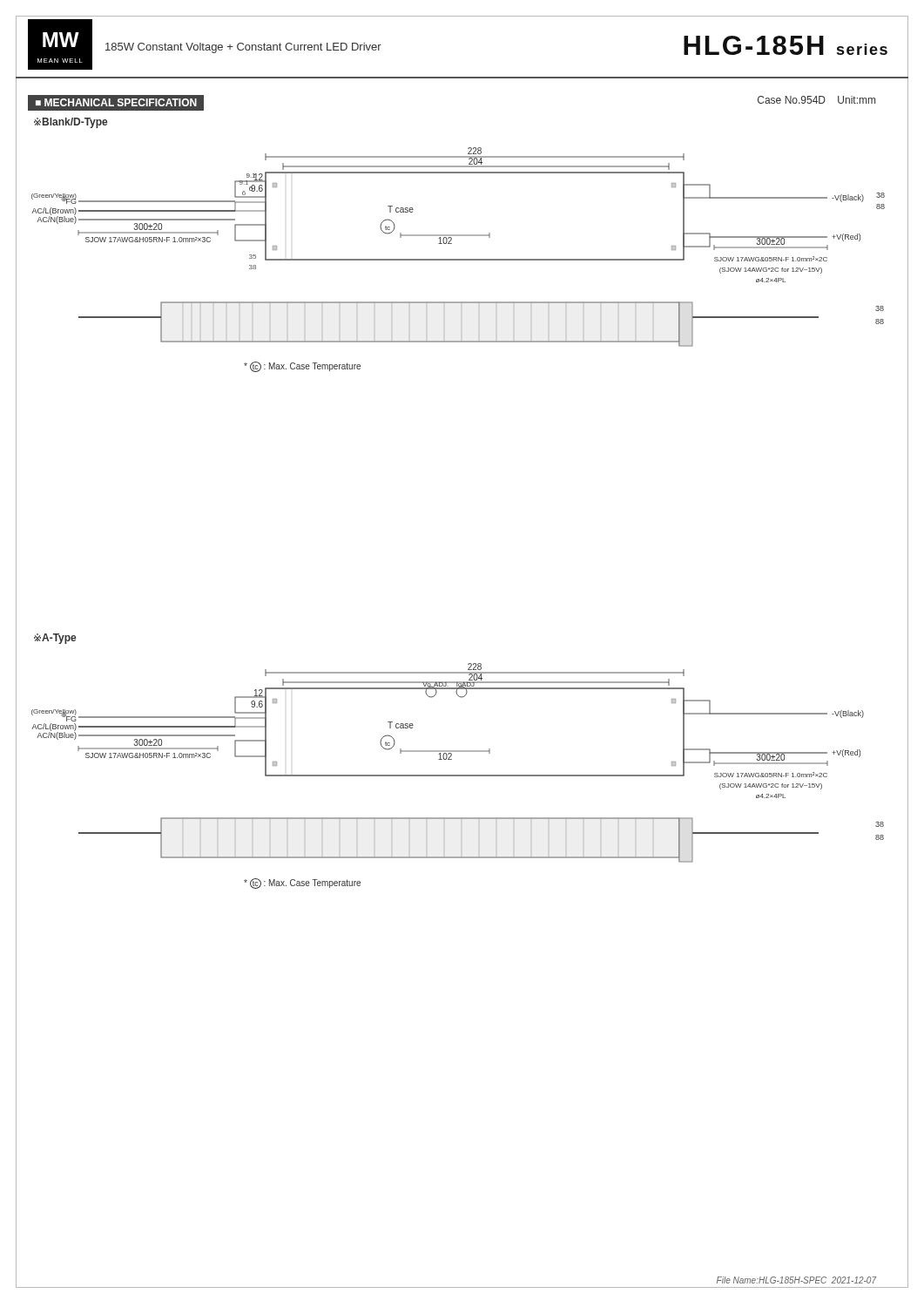Locate the element starting "Case No.954D Unit:mm"
Viewport: 924px width, 1307px height.
point(817,100)
